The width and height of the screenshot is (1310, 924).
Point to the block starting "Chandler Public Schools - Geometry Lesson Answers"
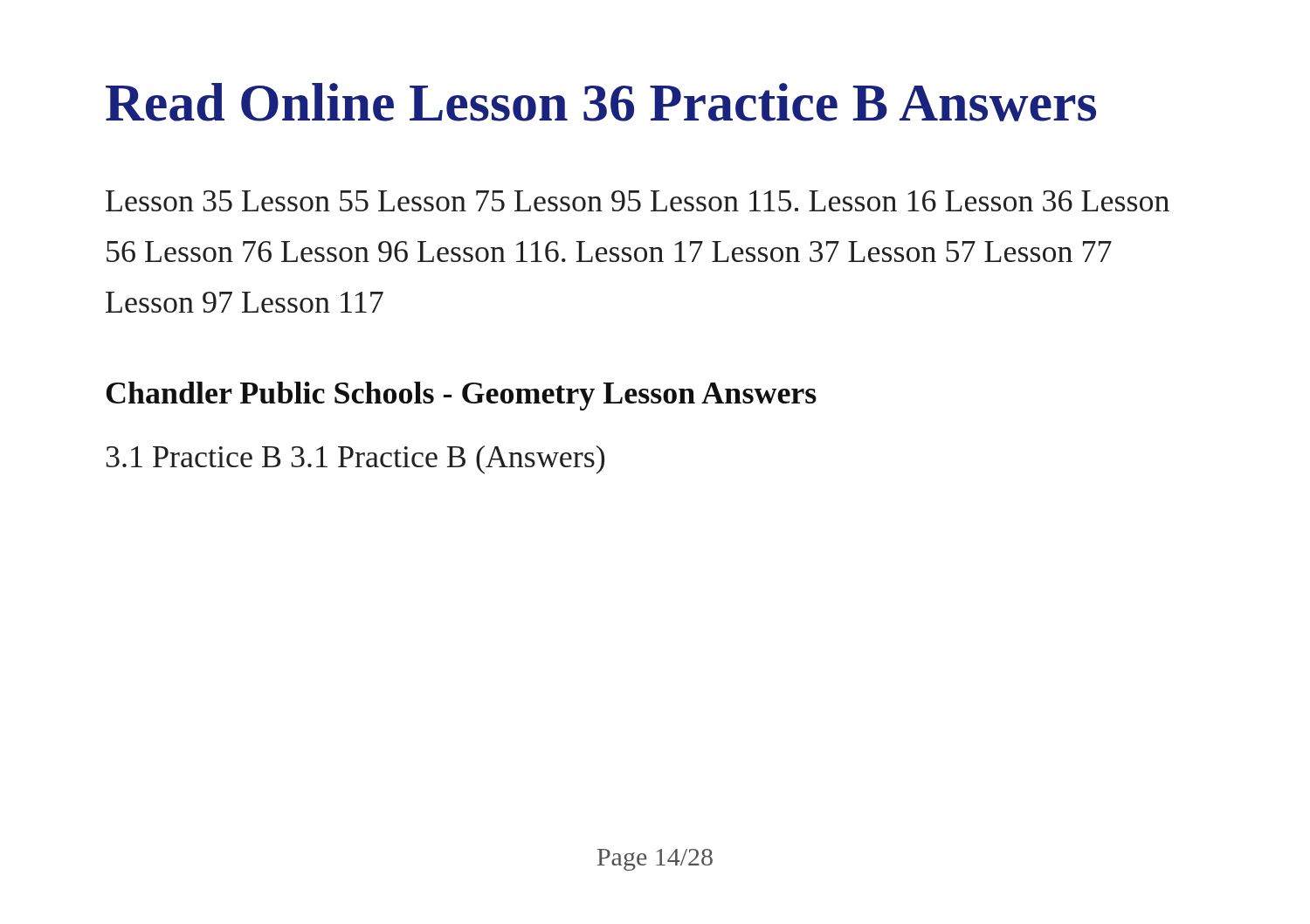[x=461, y=393]
